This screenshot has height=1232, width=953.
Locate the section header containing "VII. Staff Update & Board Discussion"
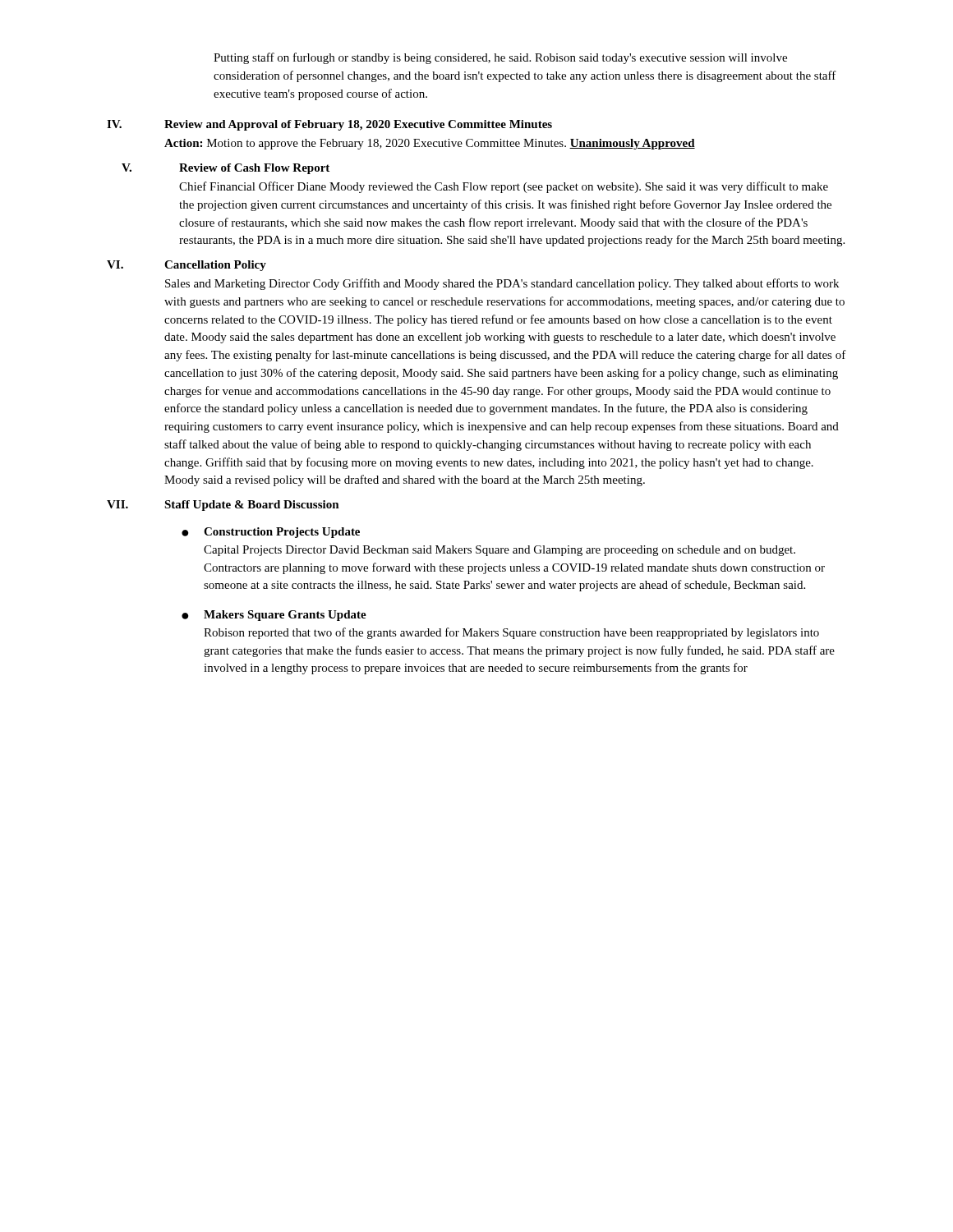click(223, 506)
